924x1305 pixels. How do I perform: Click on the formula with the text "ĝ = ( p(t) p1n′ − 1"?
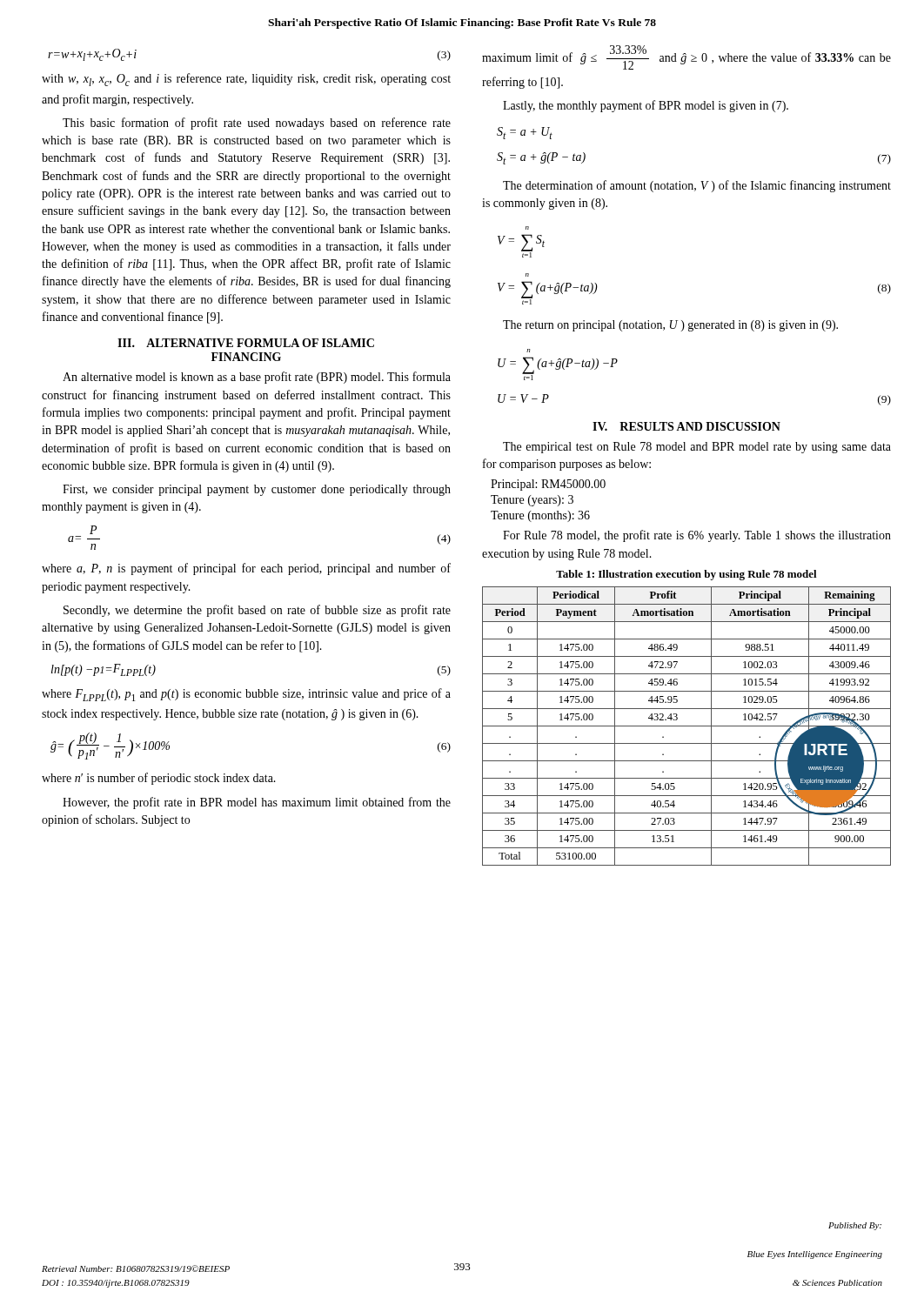[120, 747]
